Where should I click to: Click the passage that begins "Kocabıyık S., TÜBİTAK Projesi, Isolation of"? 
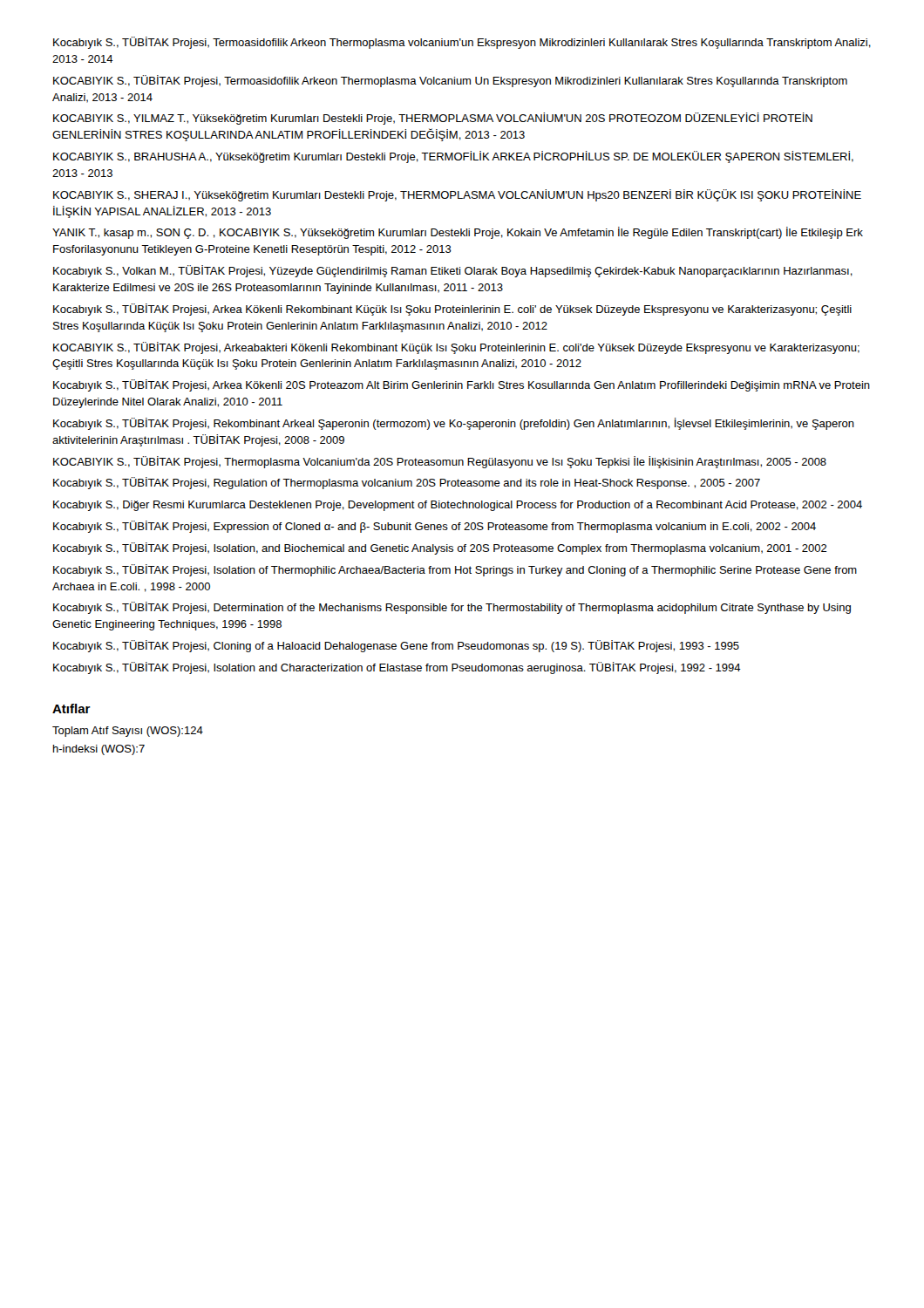point(462,579)
